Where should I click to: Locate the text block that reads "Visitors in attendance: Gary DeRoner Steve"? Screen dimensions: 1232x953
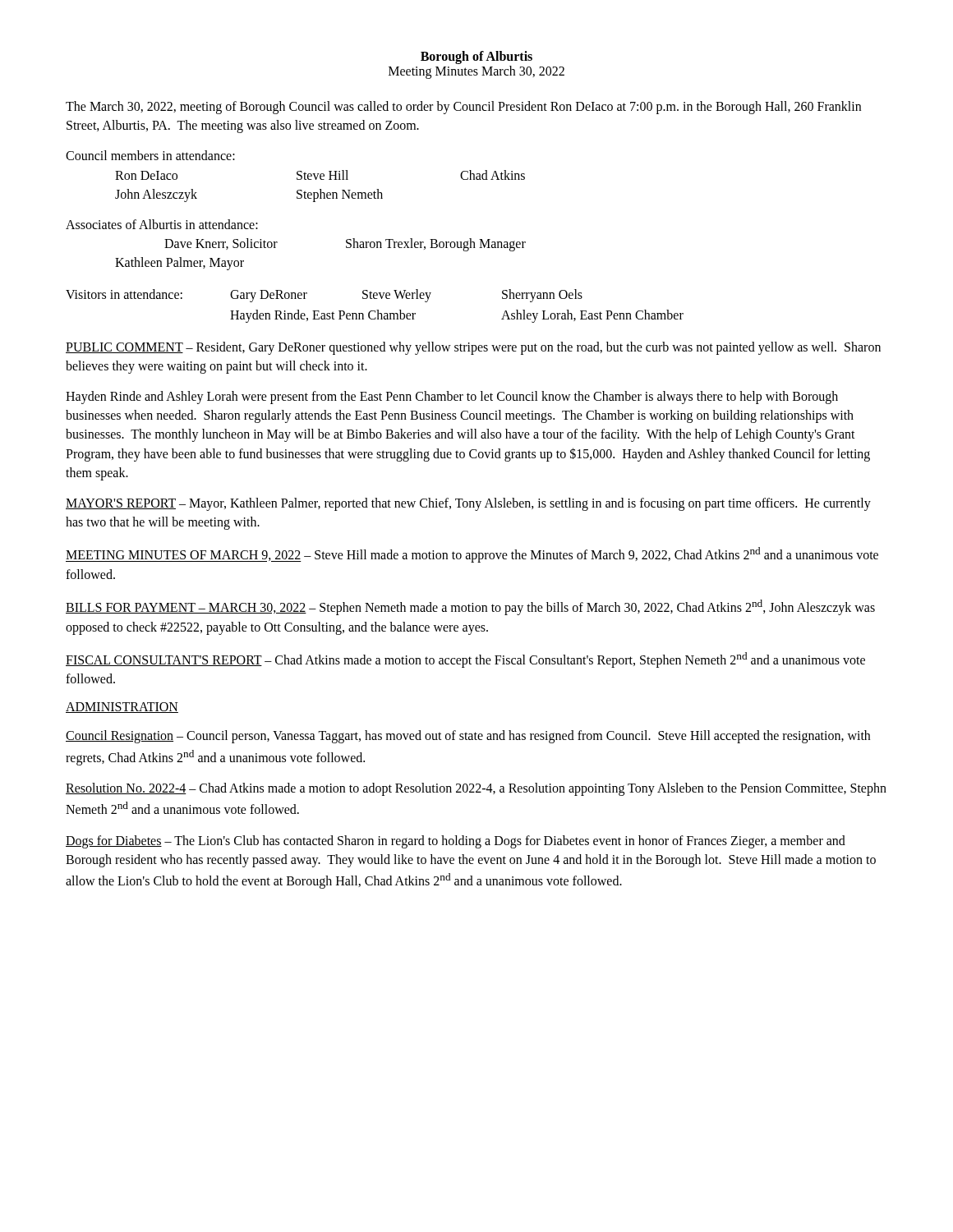click(375, 306)
